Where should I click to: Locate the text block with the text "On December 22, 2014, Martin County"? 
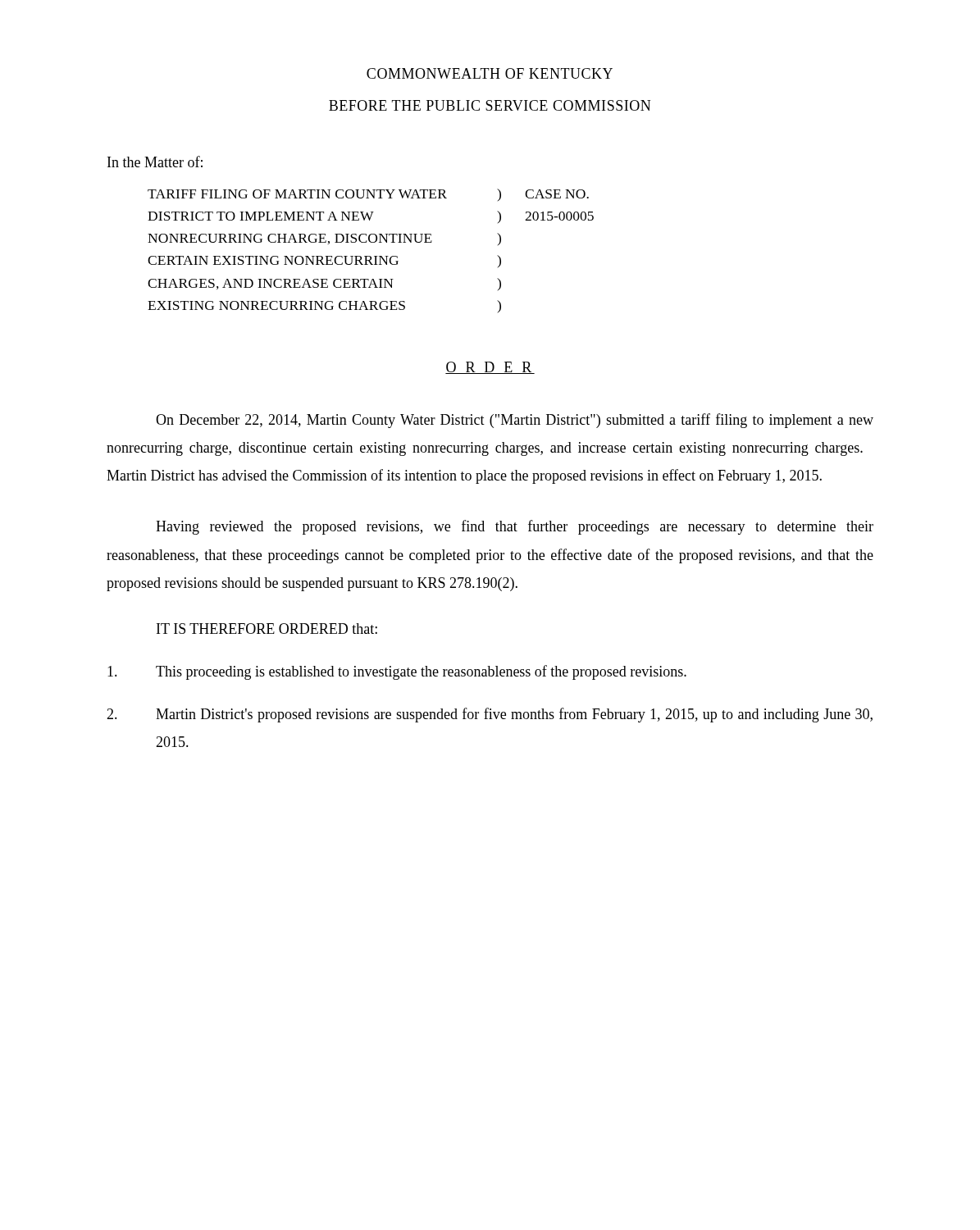(490, 448)
